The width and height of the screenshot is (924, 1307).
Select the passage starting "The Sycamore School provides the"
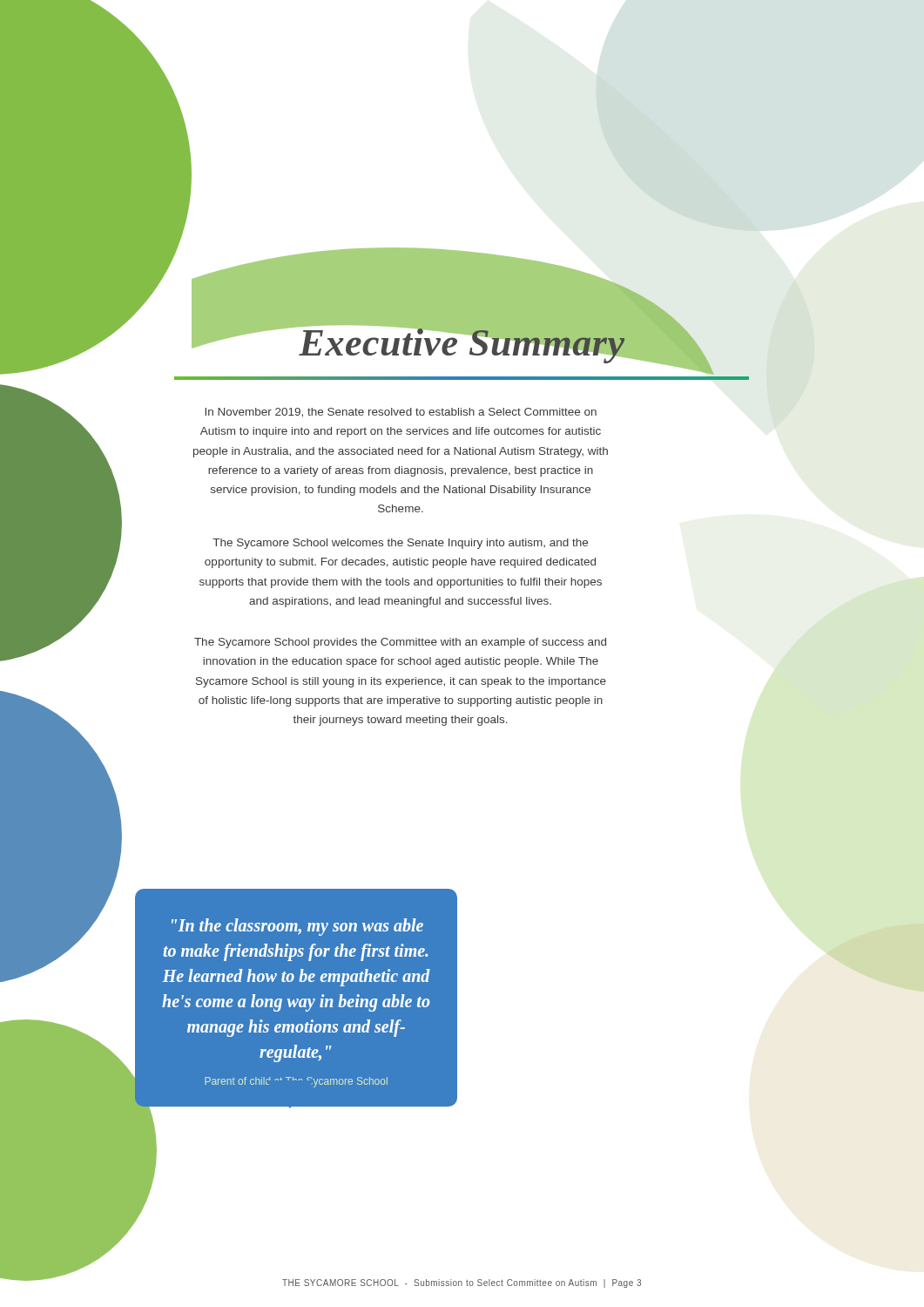point(401,681)
